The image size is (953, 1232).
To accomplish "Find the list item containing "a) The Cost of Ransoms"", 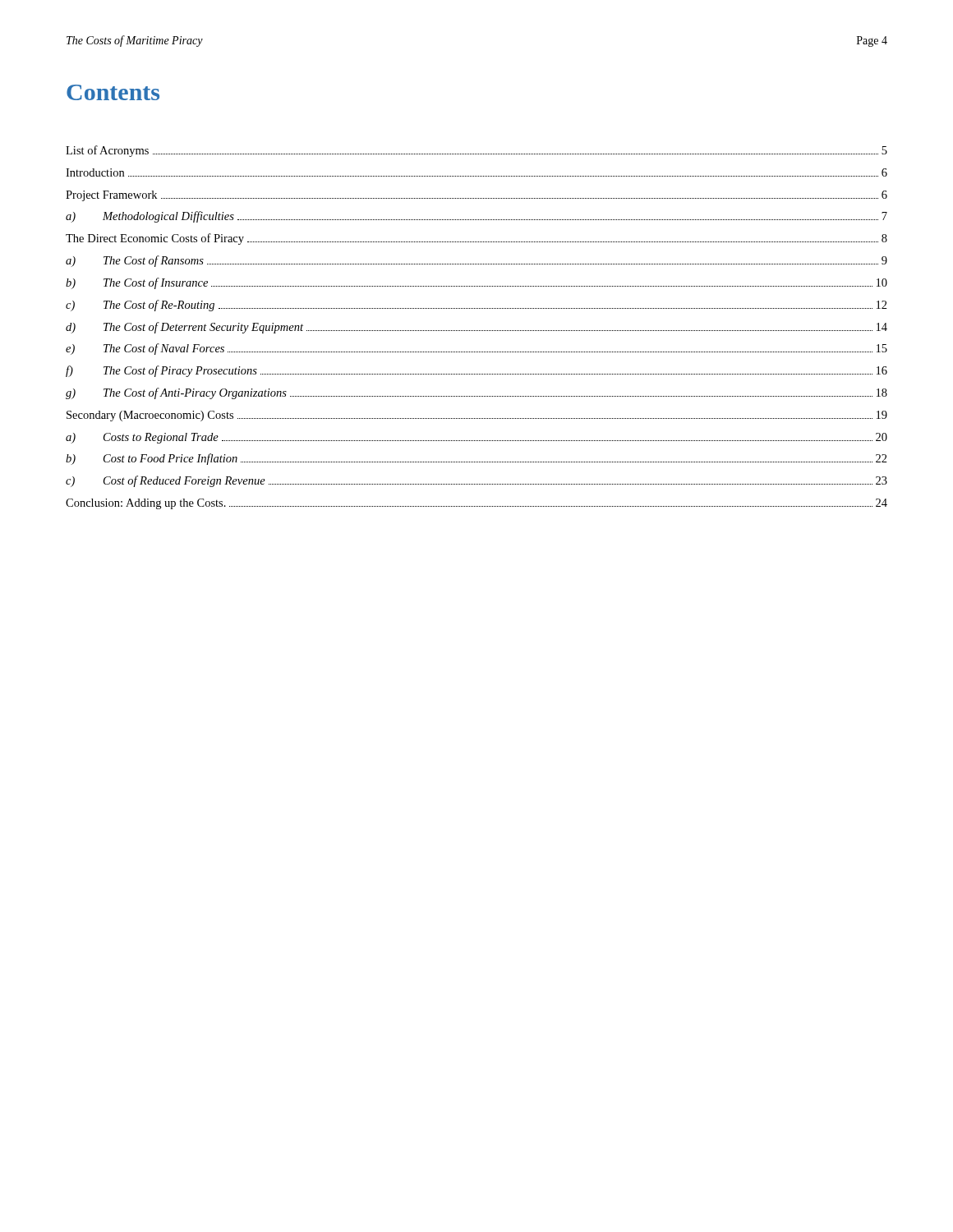I will pyautogui.click(x=476, y=261).
